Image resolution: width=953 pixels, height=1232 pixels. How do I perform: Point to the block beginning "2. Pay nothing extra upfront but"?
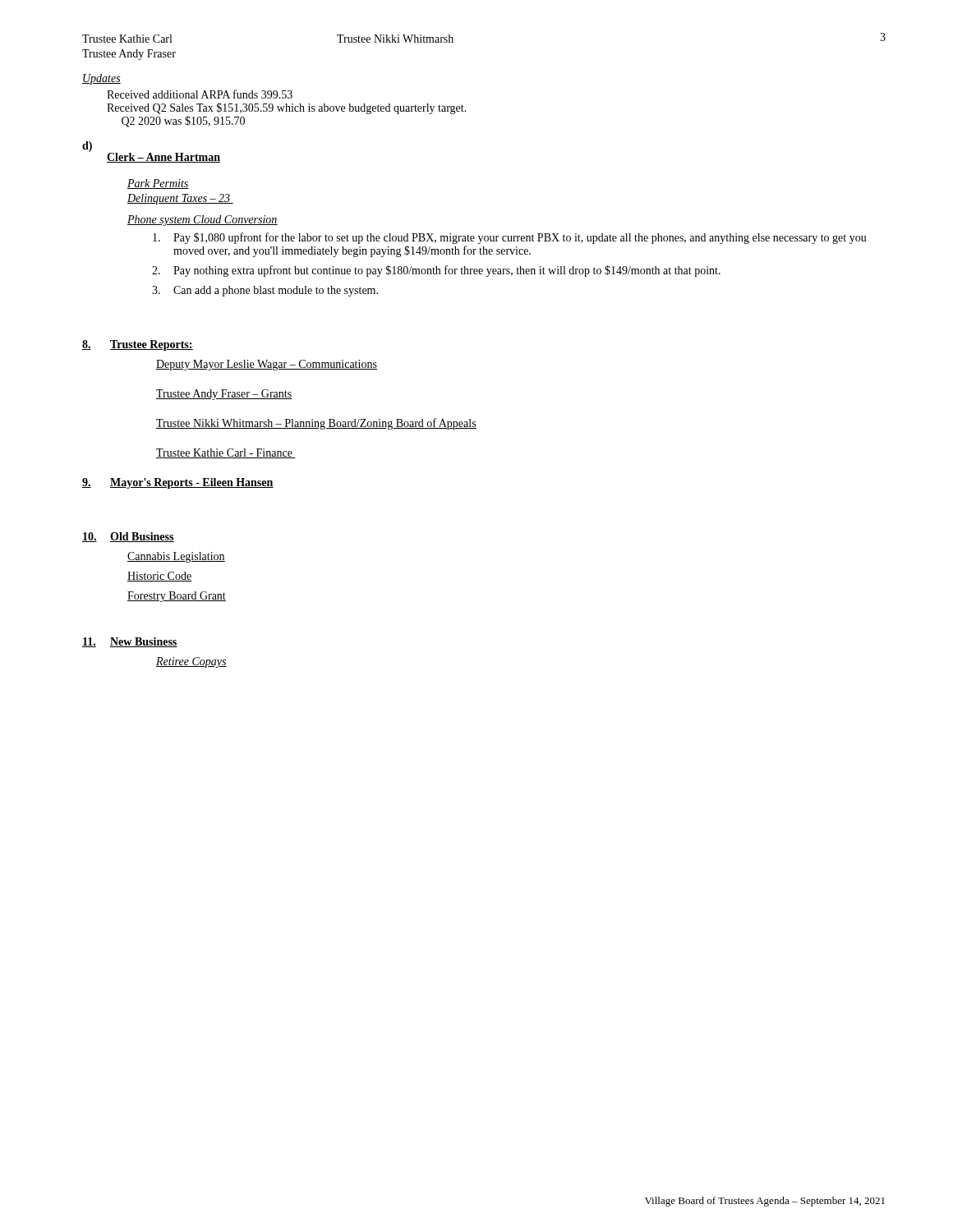pos(520,271)
